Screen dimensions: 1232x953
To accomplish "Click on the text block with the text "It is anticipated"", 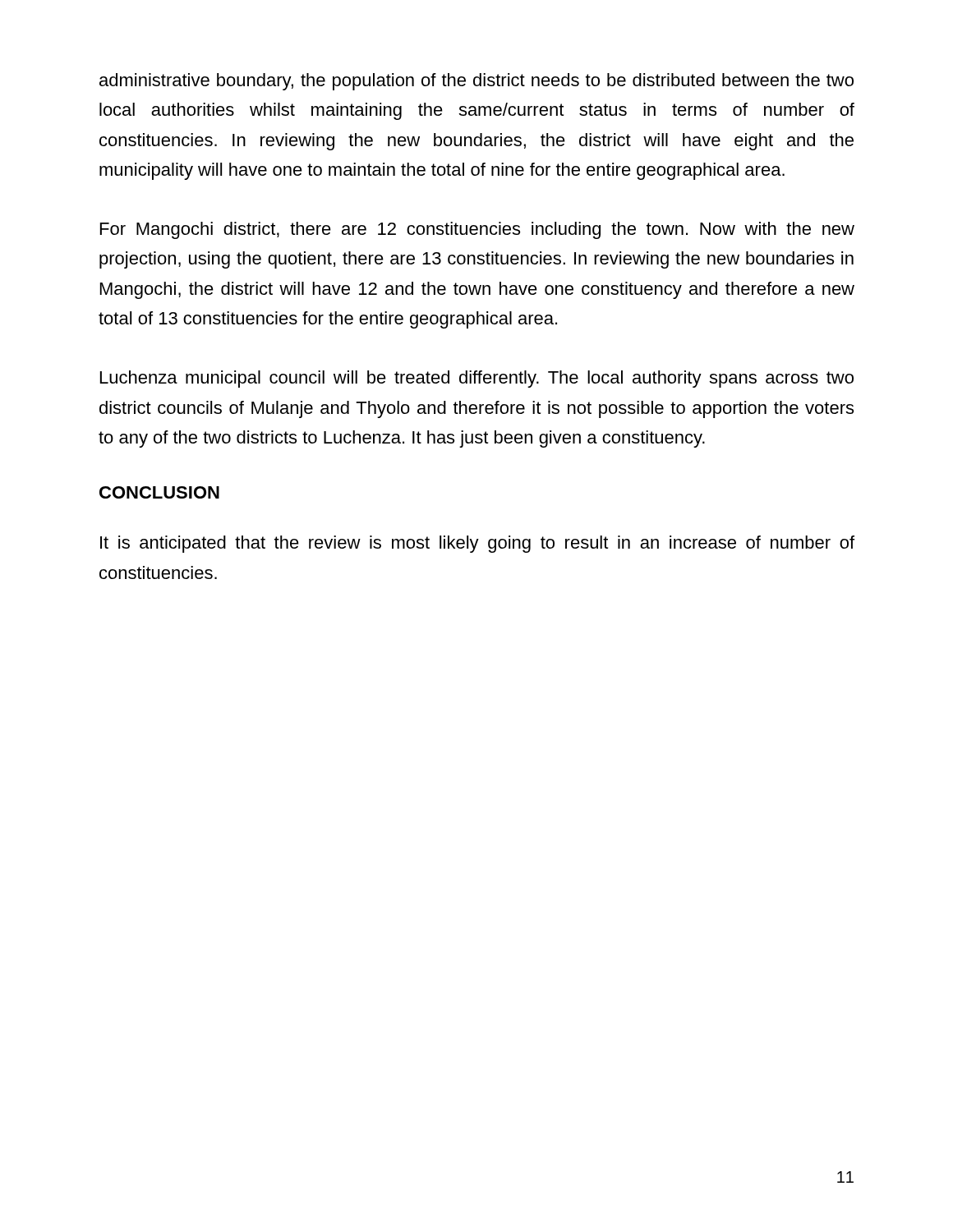I will [476, 558].
